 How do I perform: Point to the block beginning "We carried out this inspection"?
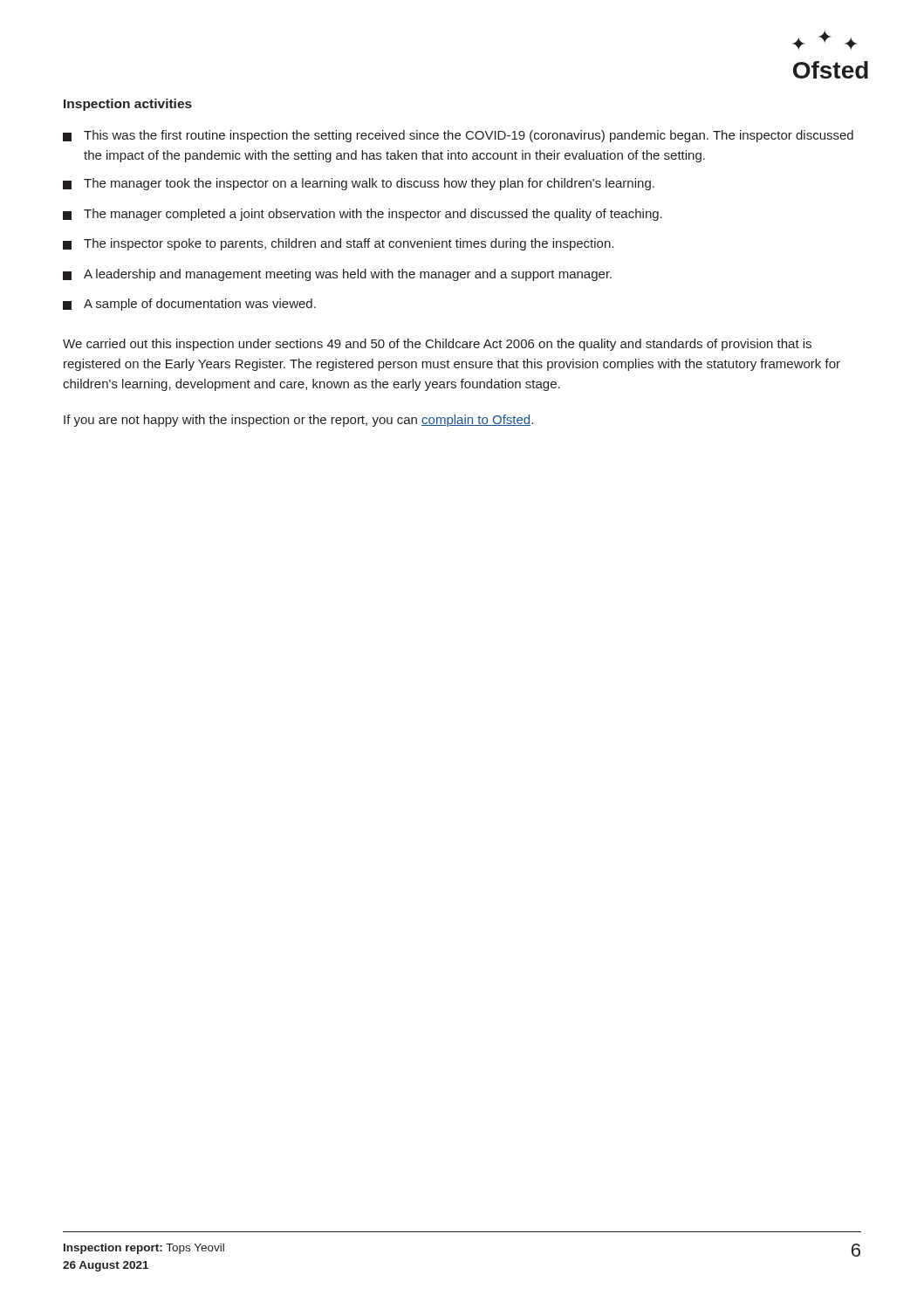[452, 363]
